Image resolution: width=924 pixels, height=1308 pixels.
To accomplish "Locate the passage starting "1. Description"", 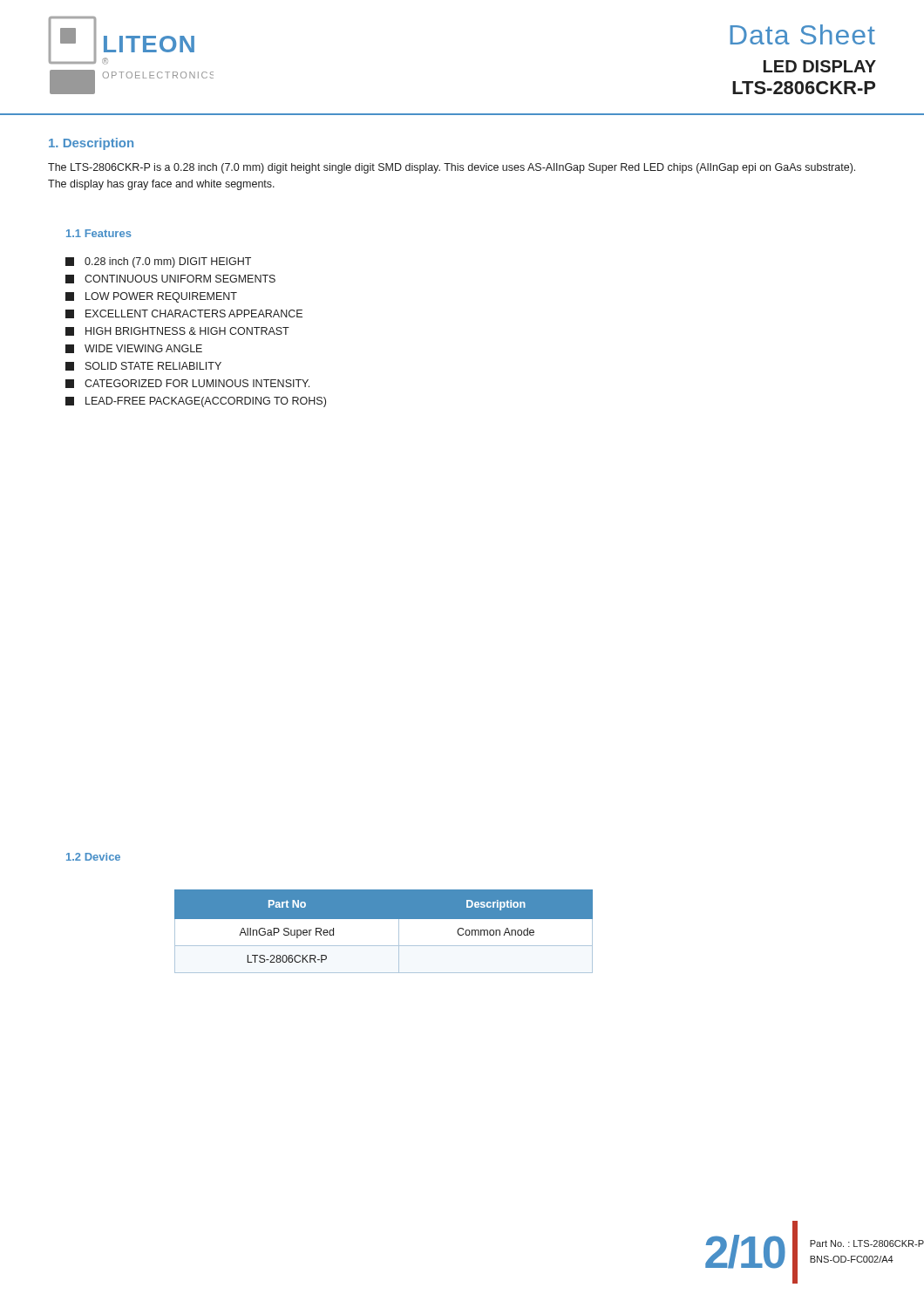I will pos(91,143).
